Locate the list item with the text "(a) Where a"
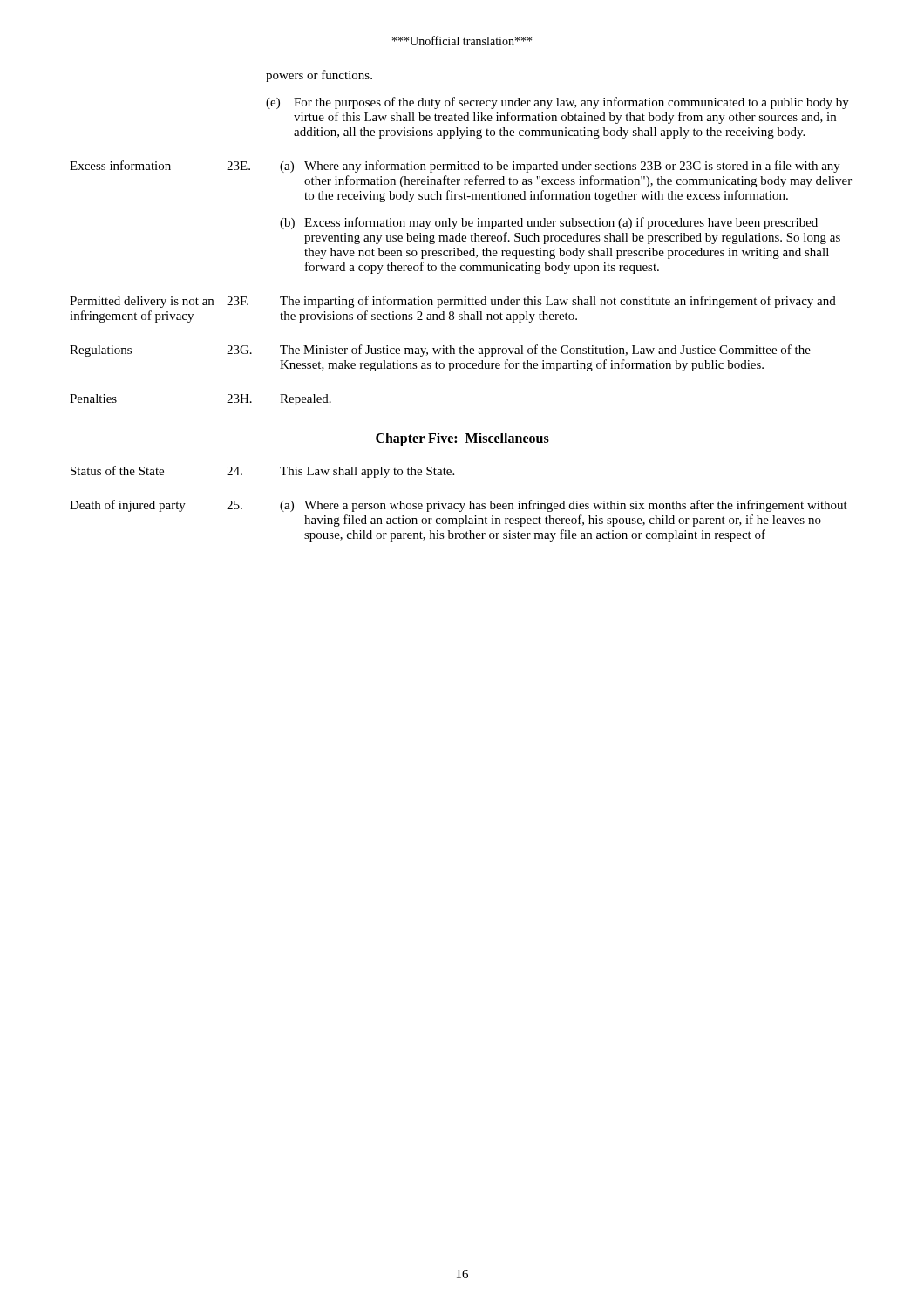 [x=567, y=520]
